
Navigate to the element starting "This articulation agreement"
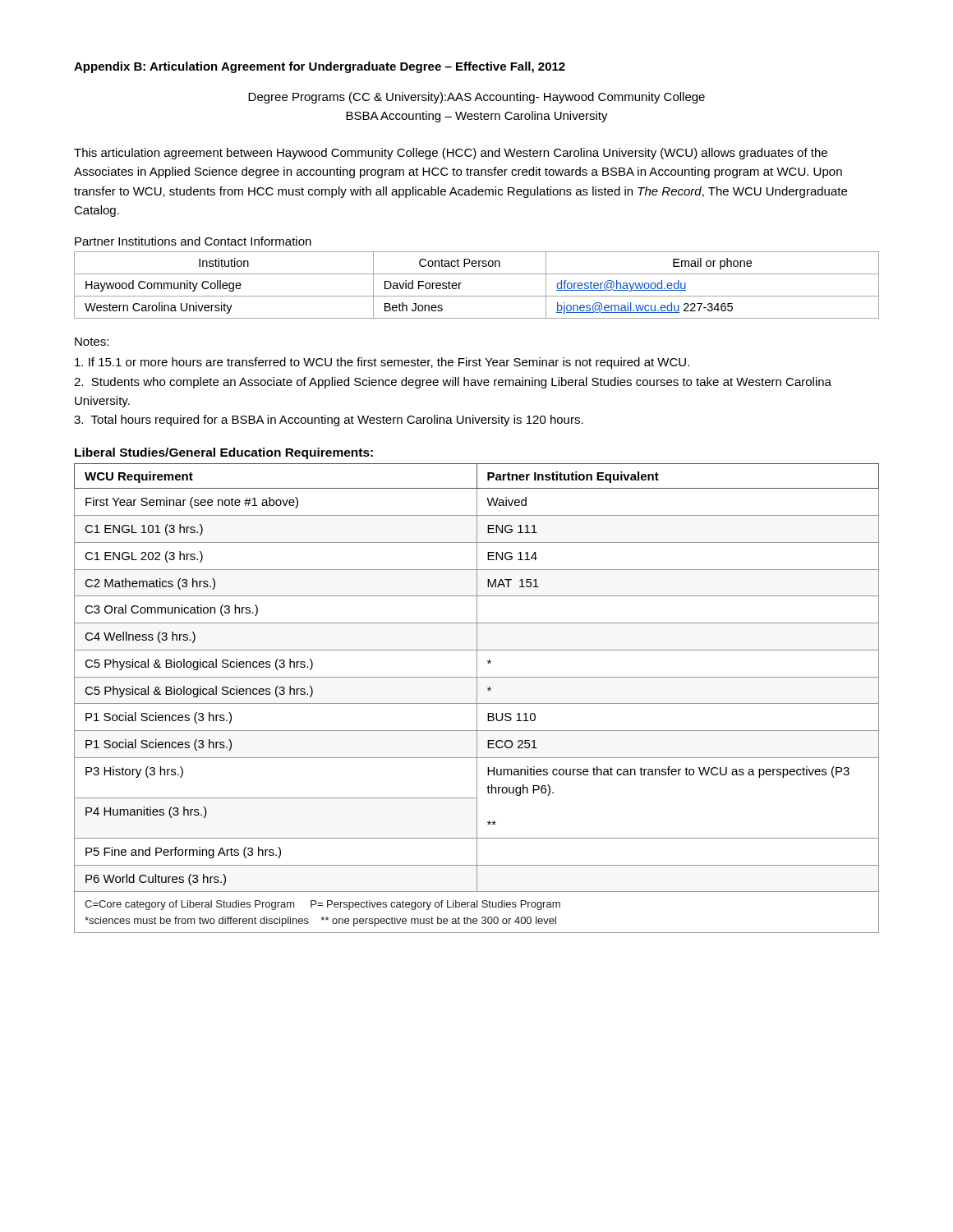[461, 181]
